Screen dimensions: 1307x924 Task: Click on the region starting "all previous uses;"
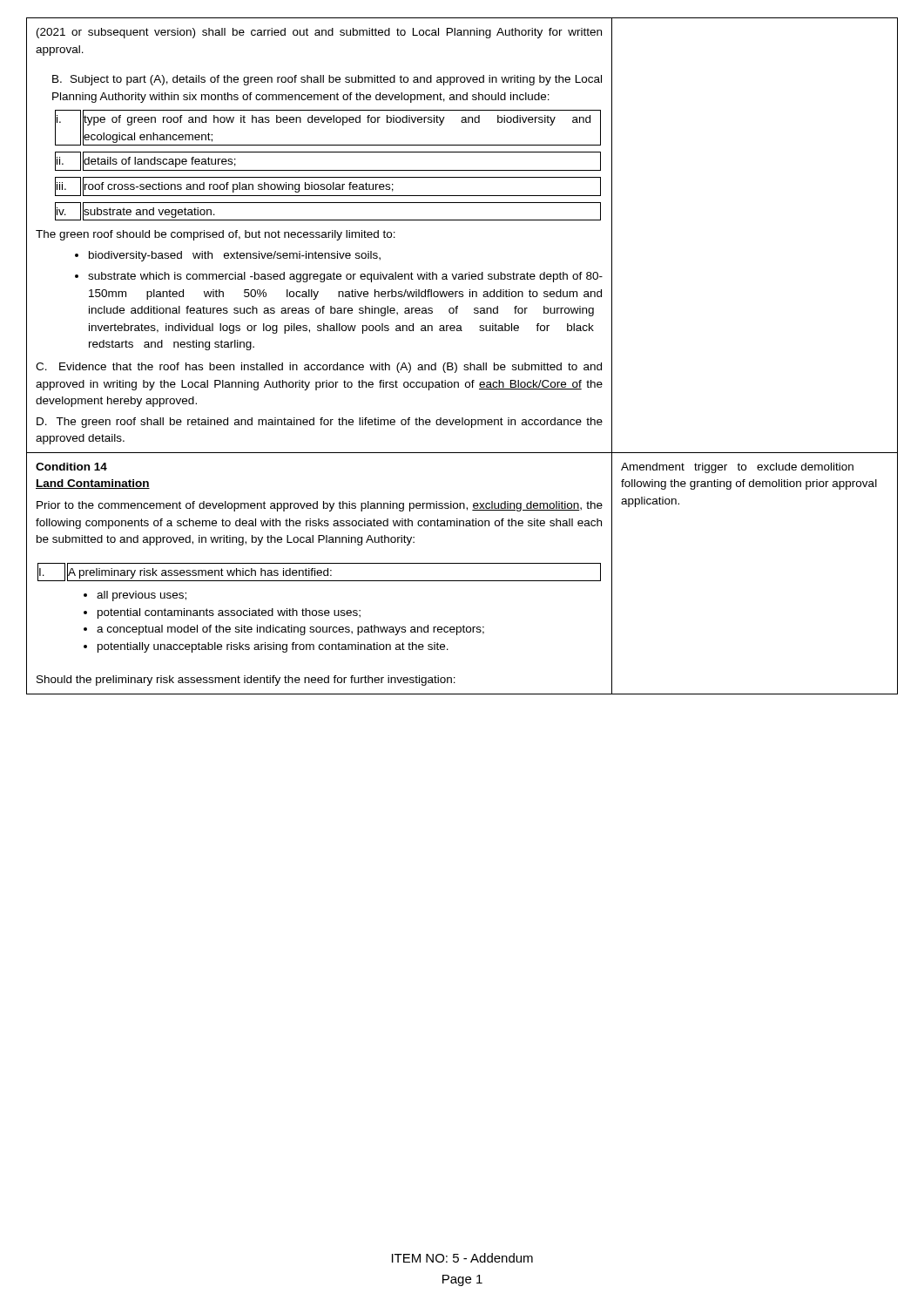click(142, 595)
